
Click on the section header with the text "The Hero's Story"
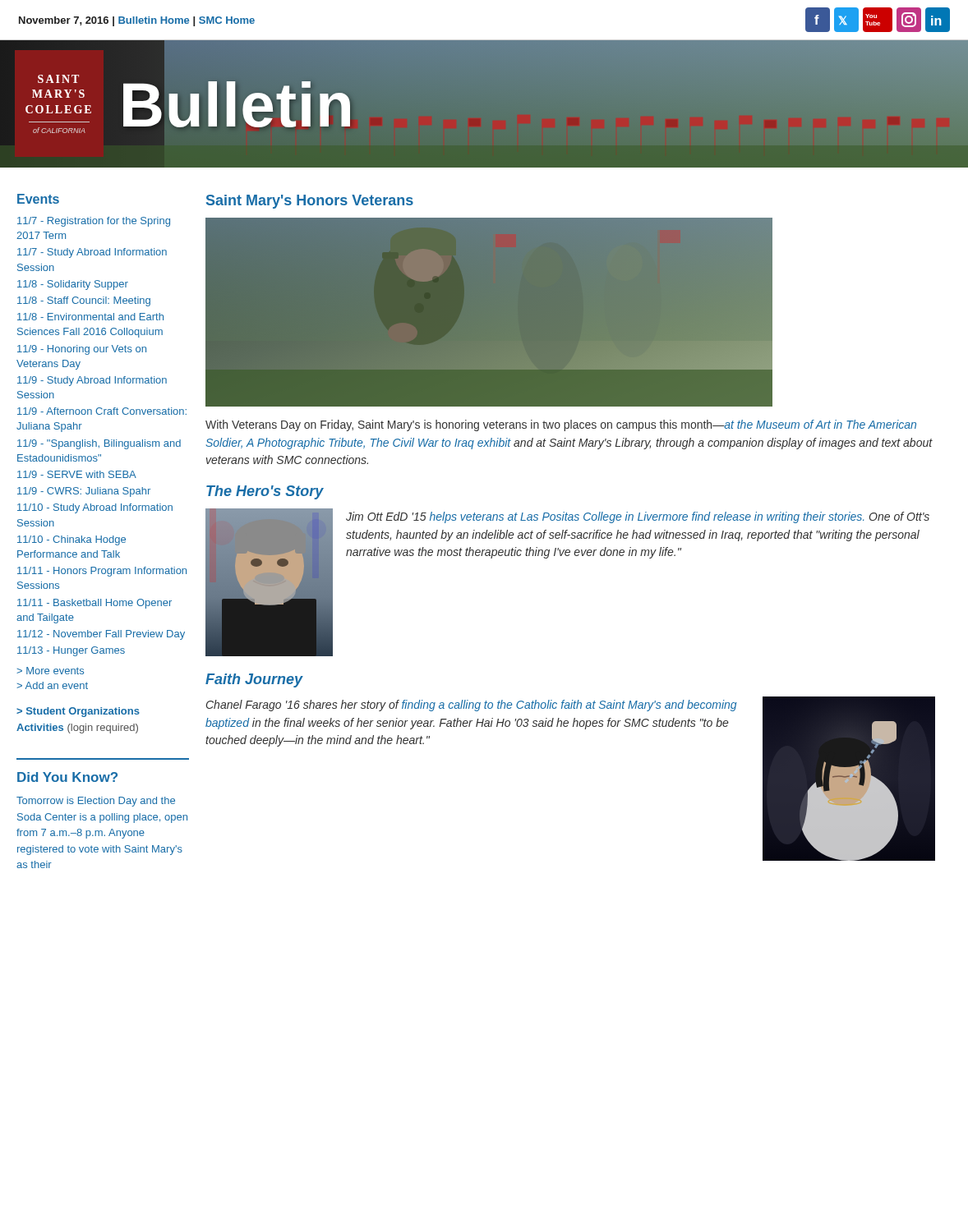[x=264, y=491]
